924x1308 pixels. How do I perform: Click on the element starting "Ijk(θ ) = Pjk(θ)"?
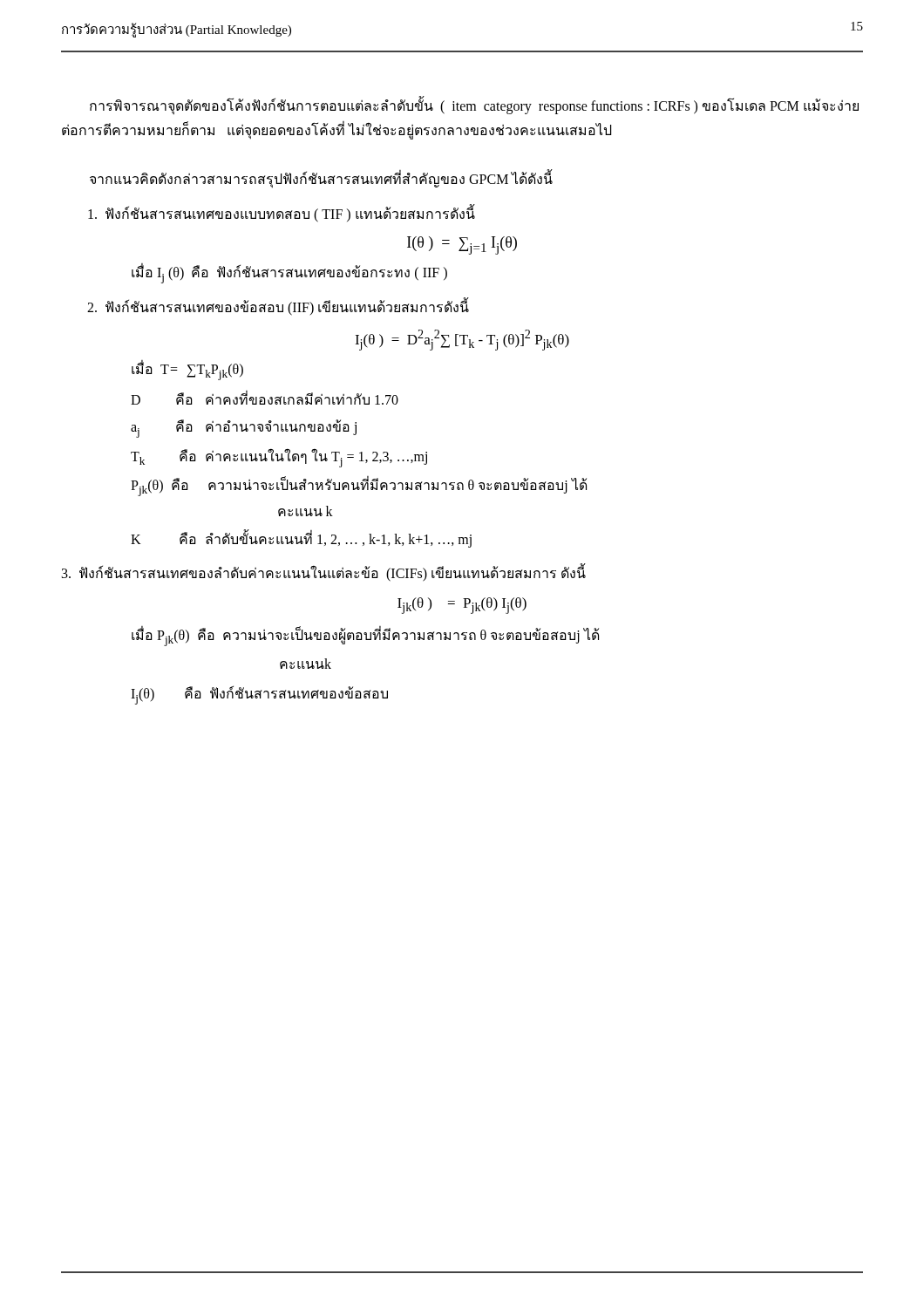tap(462, 605)
